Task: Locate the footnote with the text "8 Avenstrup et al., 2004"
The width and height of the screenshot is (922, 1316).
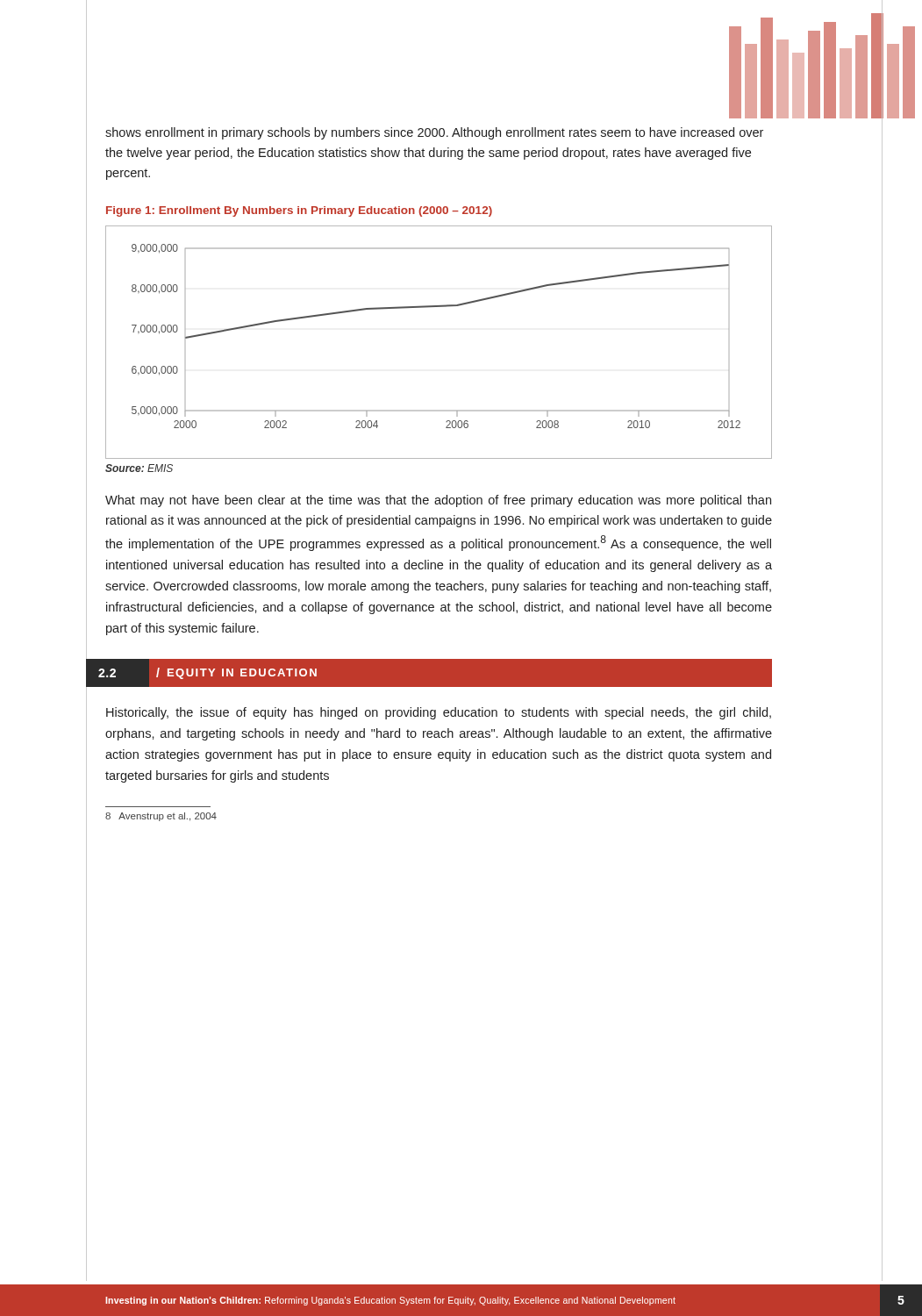Action: [x=161, y=817]
